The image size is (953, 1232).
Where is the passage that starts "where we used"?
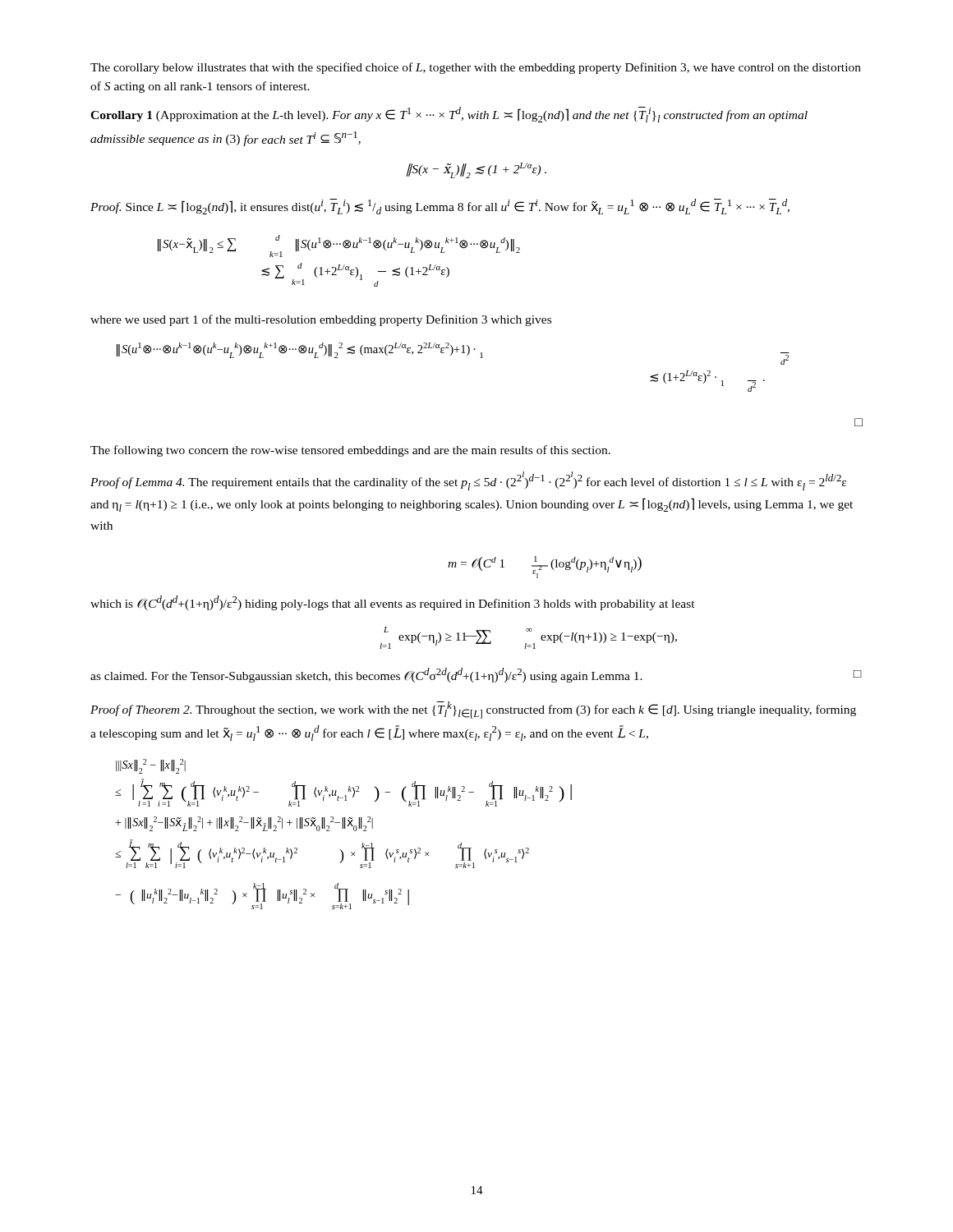coord(321,319)
